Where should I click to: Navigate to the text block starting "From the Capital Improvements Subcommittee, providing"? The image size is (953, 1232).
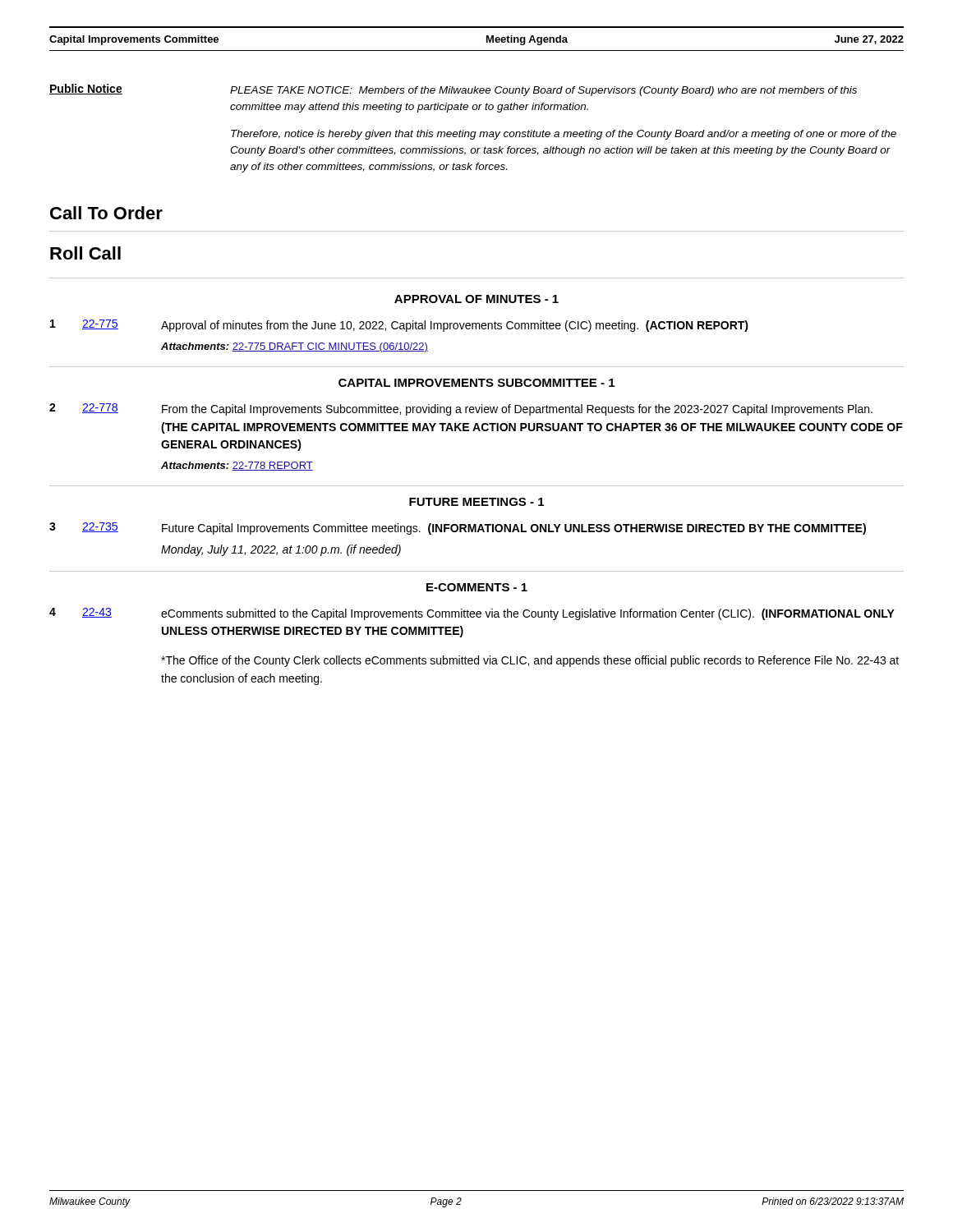coord(532,438)
